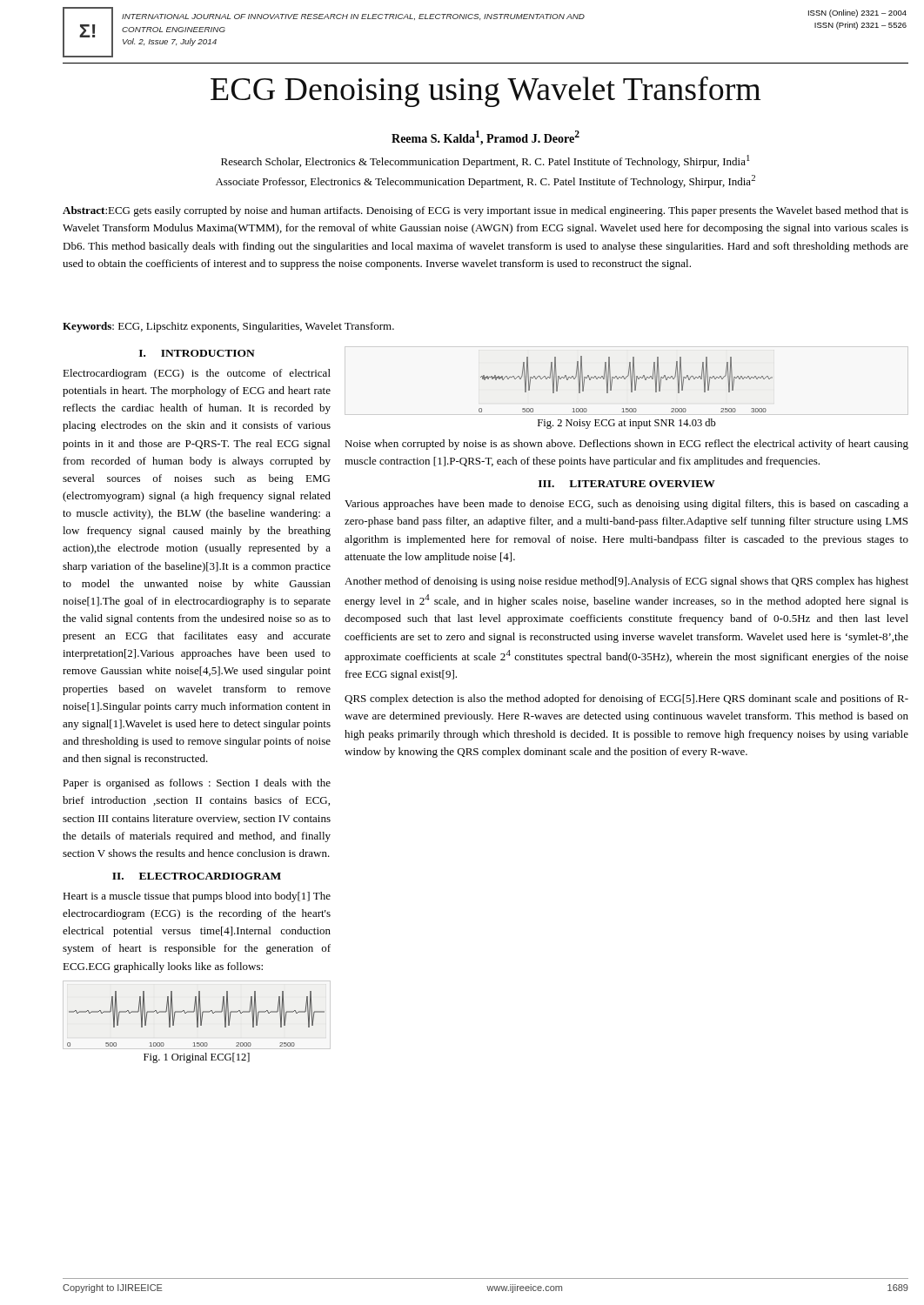Find the block on this page that starts "Another method of denoising is using noise residue"

tap(626, 627)
